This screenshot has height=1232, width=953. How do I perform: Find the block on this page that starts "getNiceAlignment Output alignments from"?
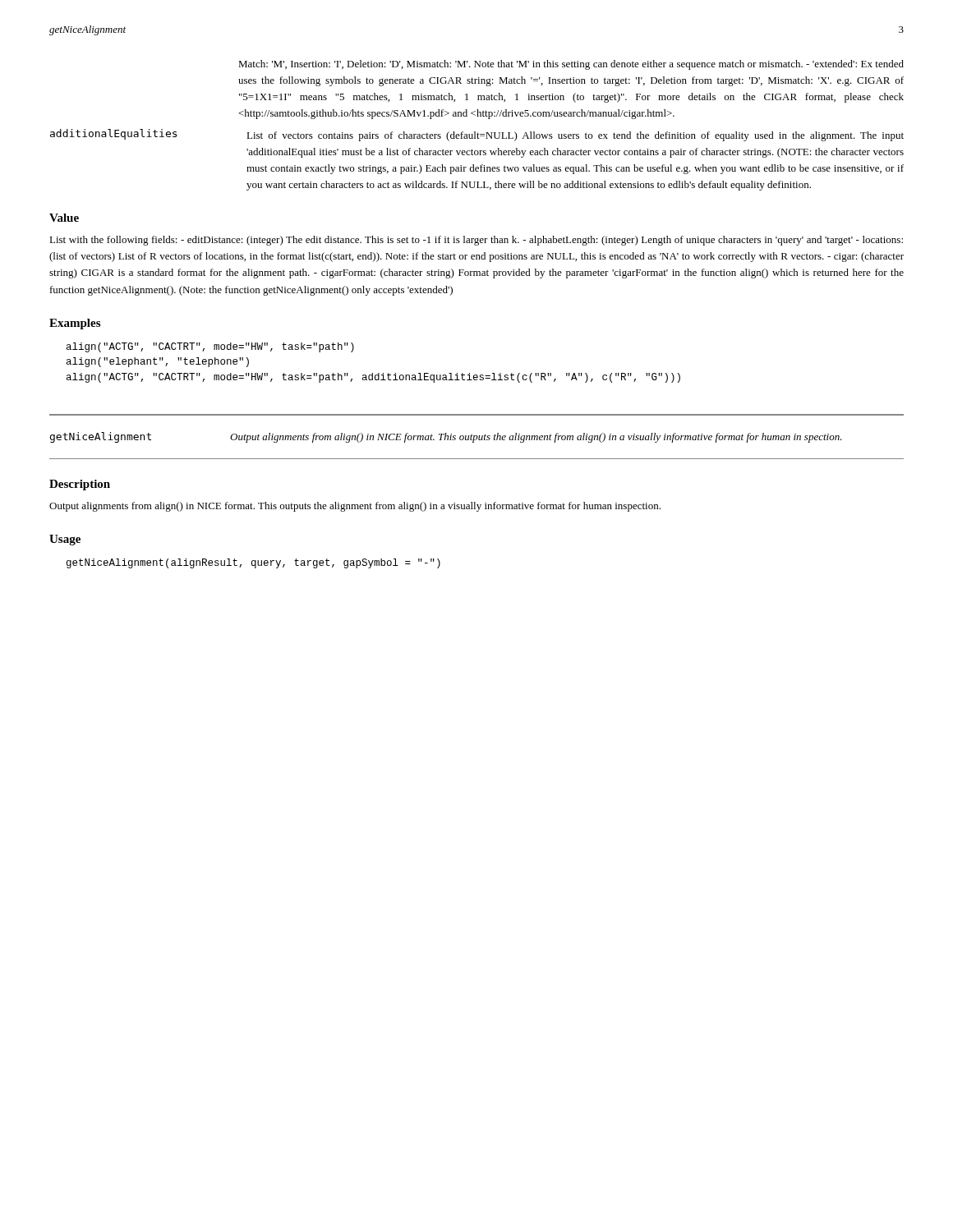(446, 437)
